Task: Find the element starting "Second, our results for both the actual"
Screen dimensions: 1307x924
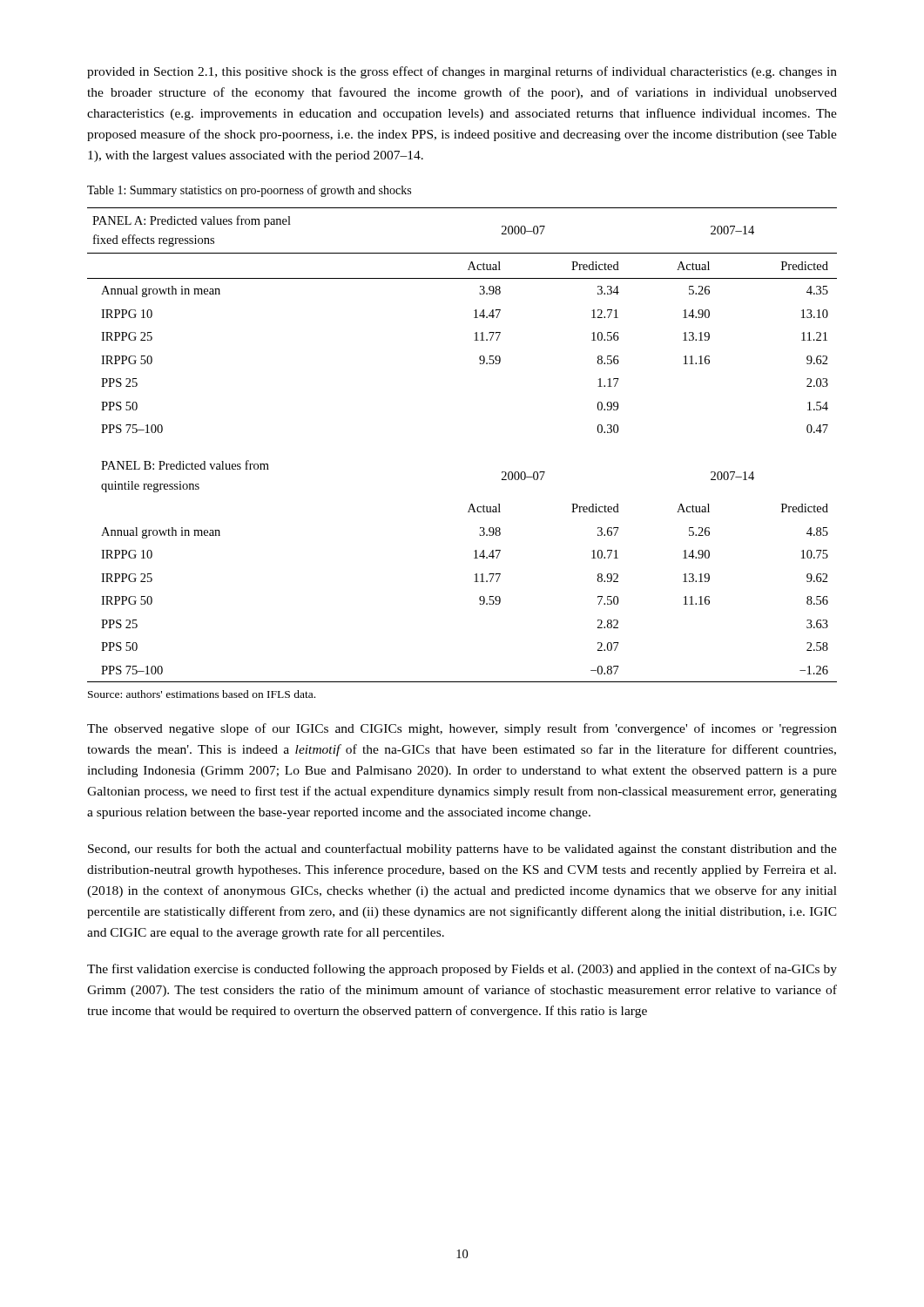Action: click(x=462, y=890)
